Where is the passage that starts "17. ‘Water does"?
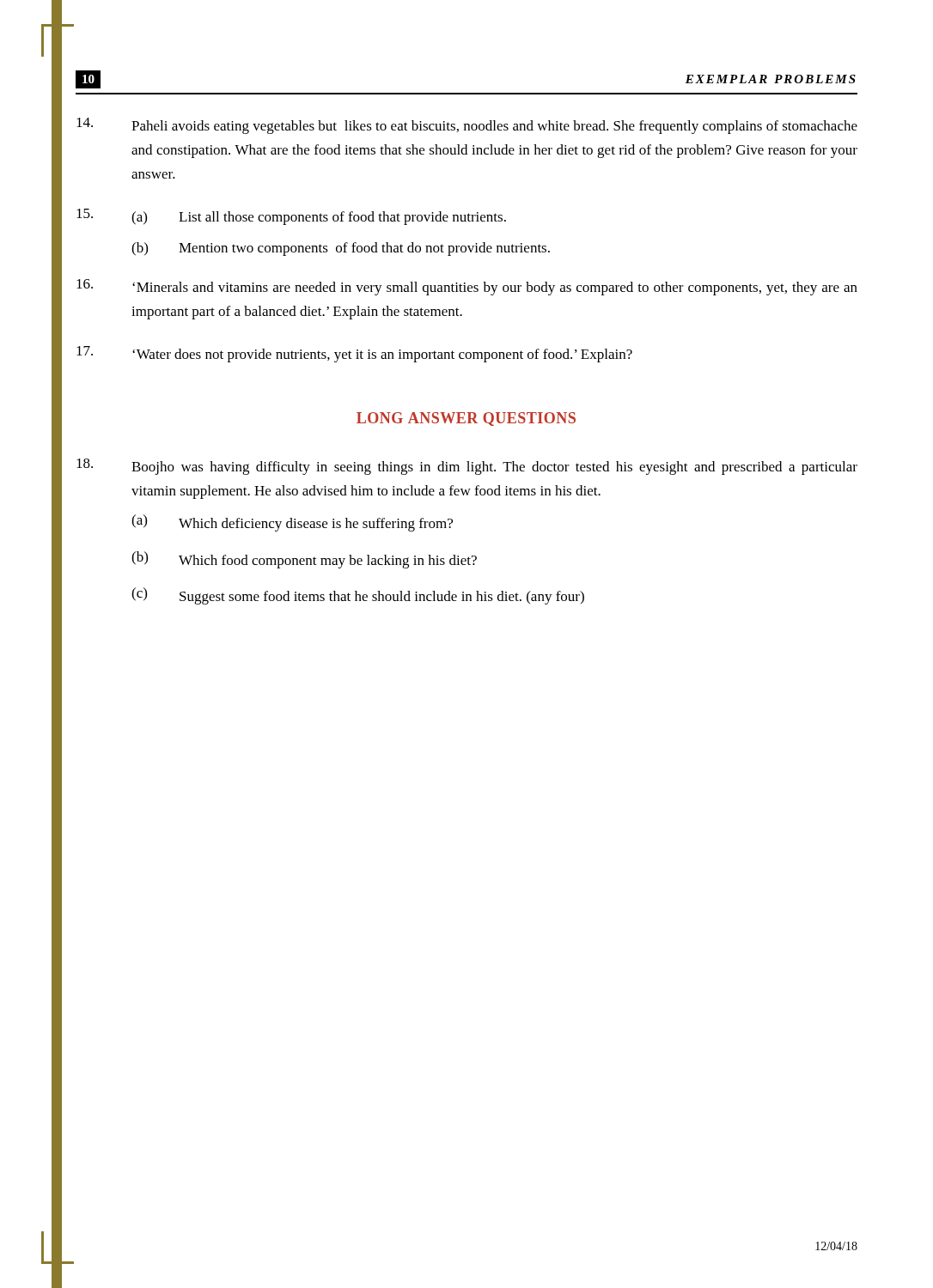Screen dimensions: 1288x933 [x=466, y=355]
